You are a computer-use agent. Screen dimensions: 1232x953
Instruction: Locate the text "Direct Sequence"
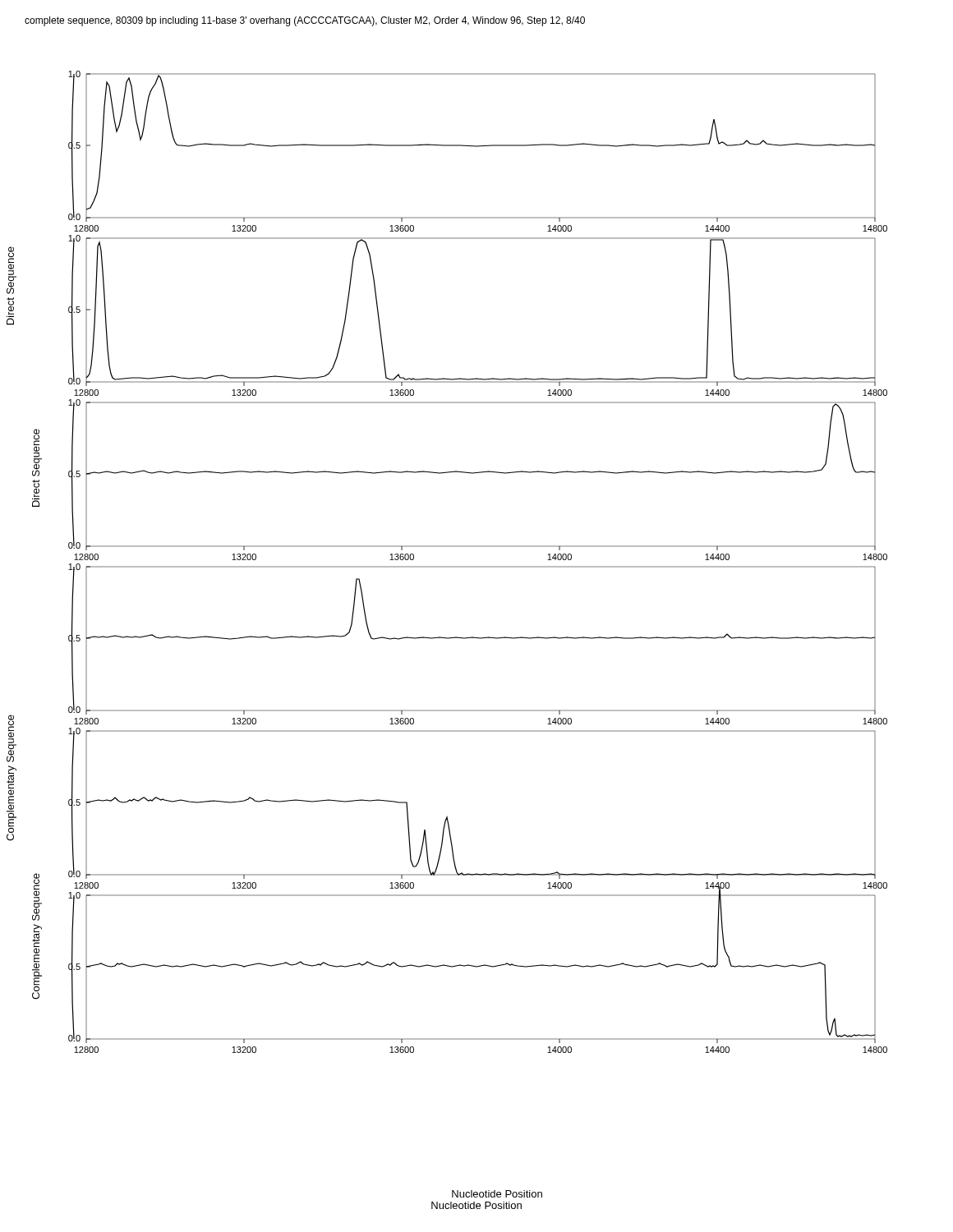[x=10, y=286]
